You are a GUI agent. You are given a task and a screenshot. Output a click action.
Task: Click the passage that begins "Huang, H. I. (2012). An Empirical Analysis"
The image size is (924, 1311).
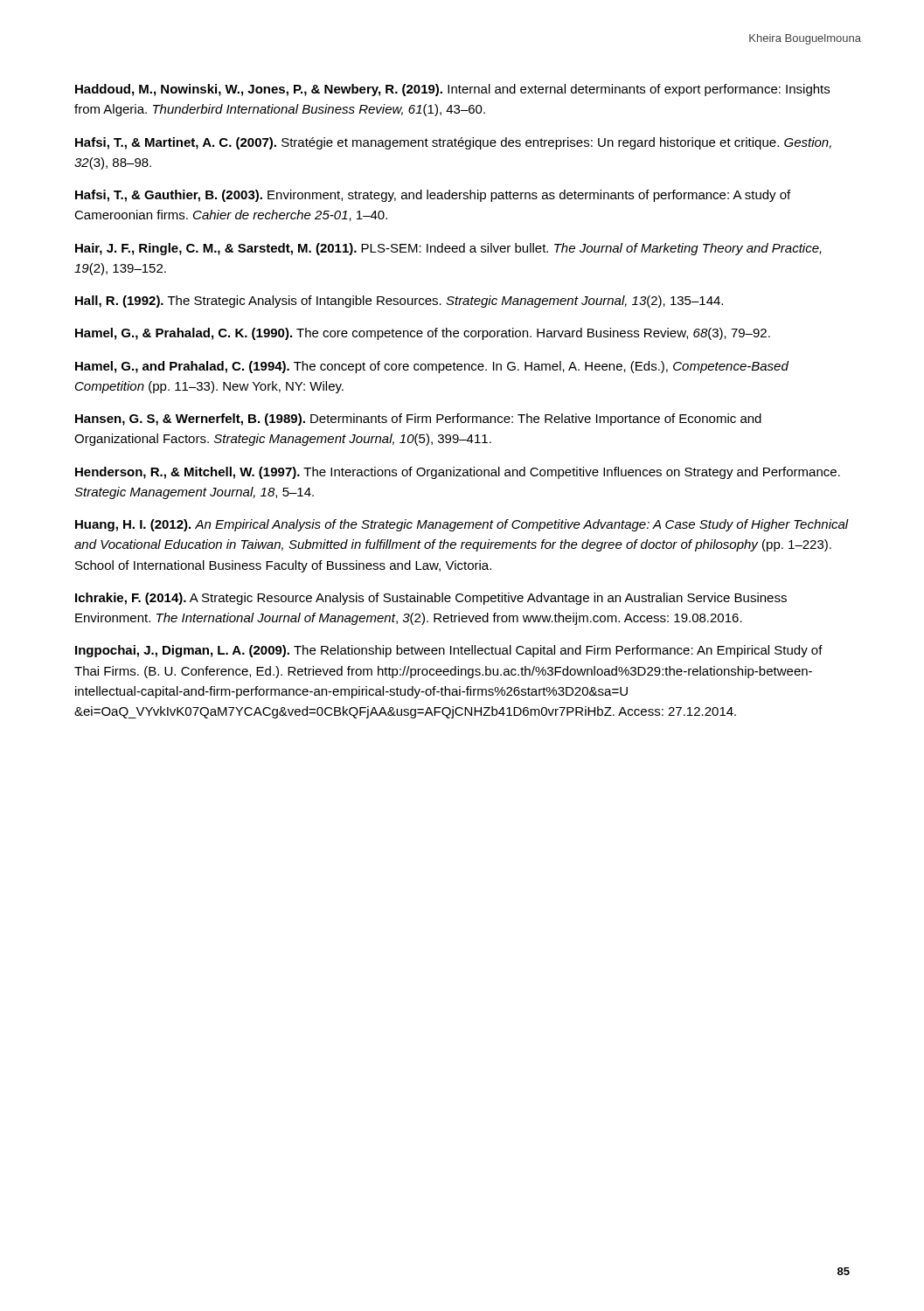[x=462, y=544]
